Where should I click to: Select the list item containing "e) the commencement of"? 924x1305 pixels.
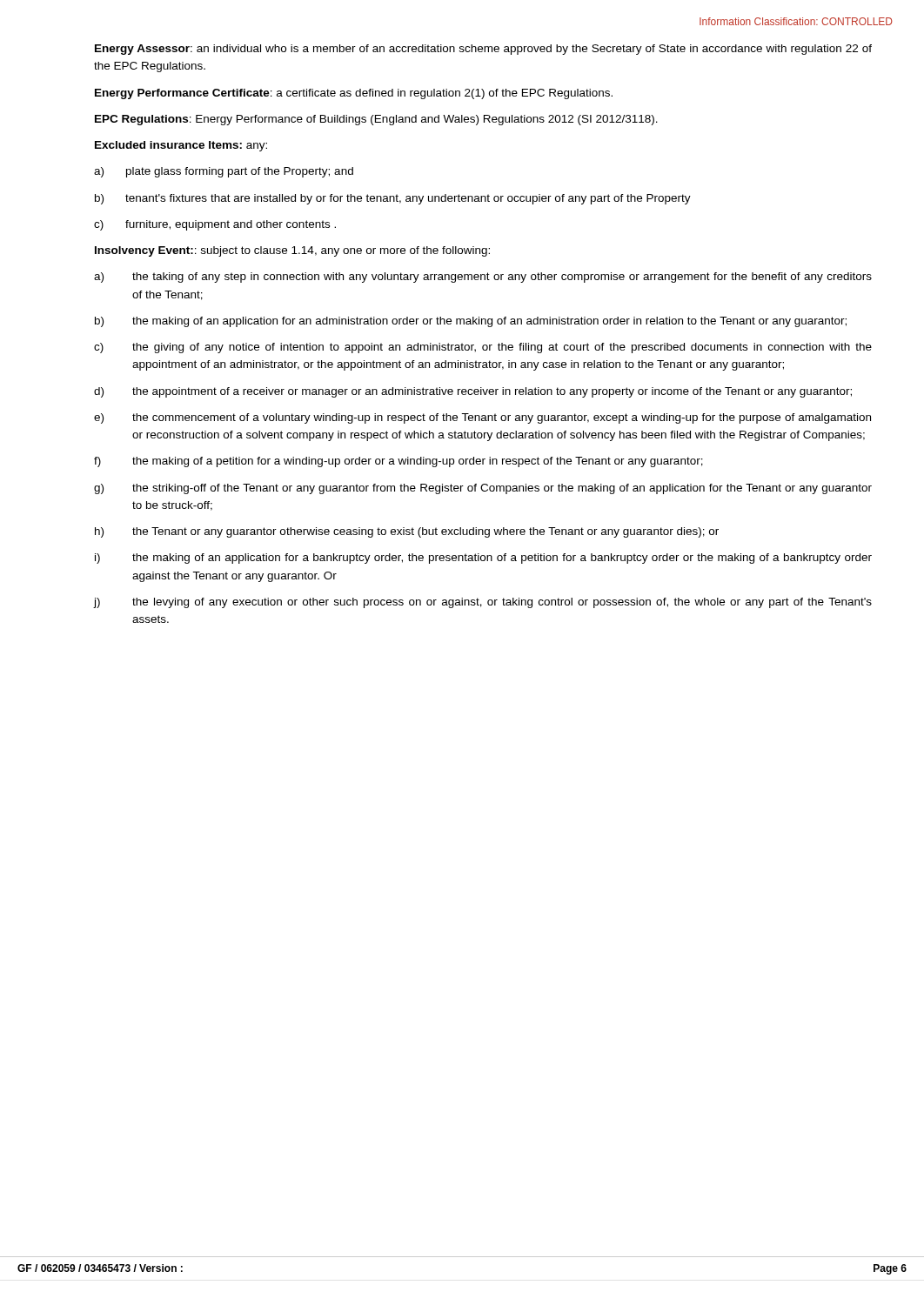click(483, 426)
